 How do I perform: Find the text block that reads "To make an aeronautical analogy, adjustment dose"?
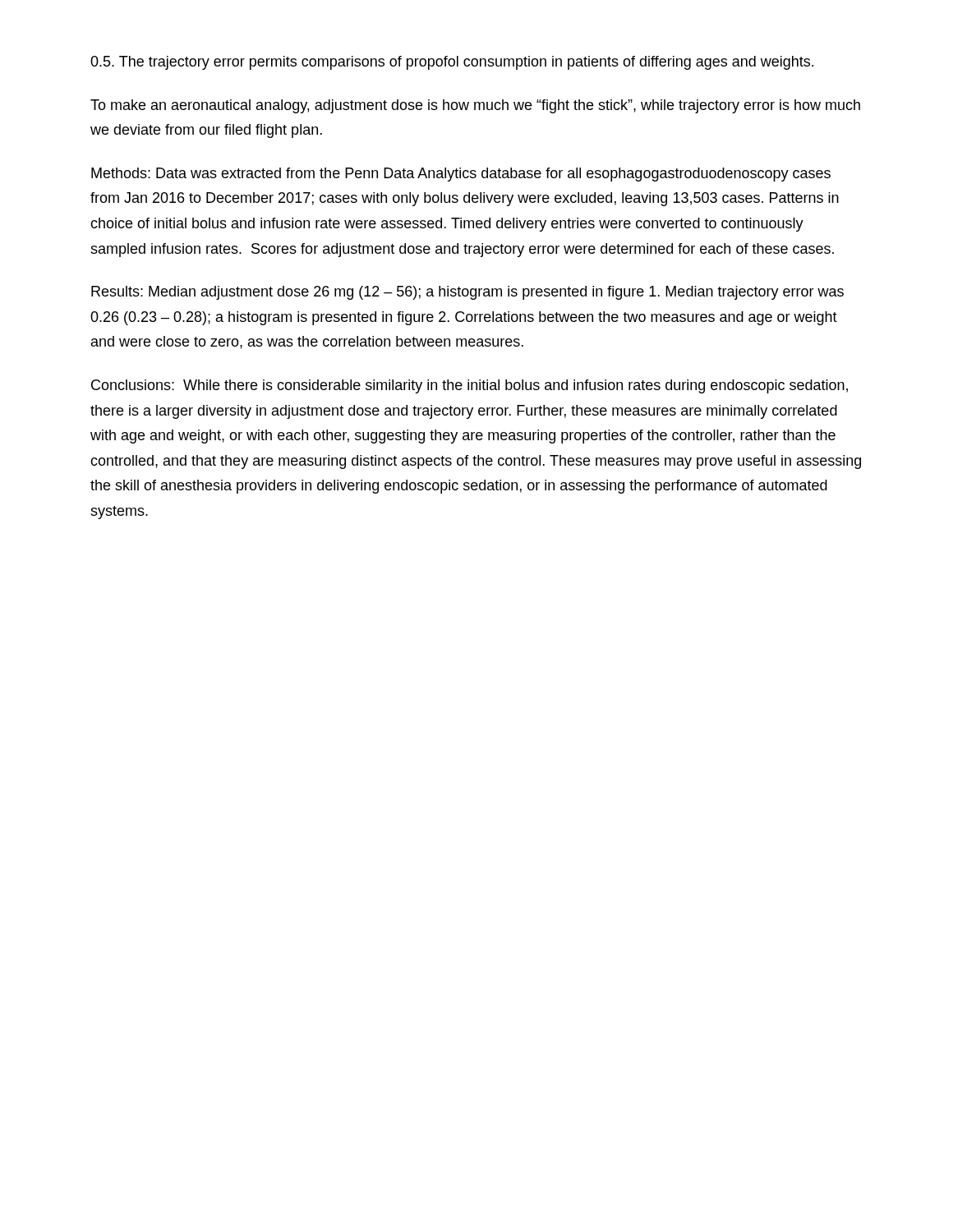(476, 117)
